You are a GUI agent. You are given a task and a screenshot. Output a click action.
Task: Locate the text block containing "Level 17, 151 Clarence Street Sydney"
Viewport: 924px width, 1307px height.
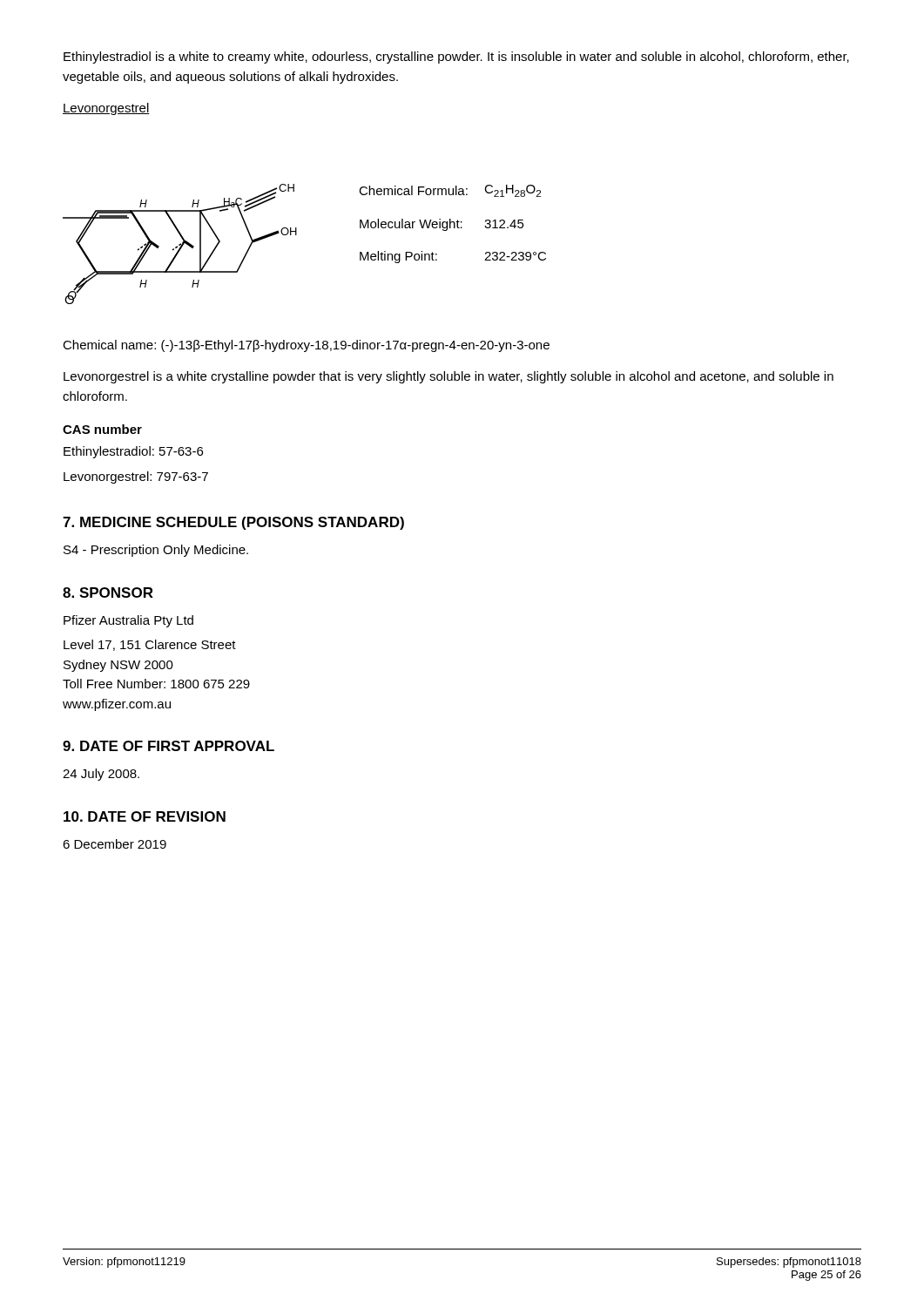156,674
